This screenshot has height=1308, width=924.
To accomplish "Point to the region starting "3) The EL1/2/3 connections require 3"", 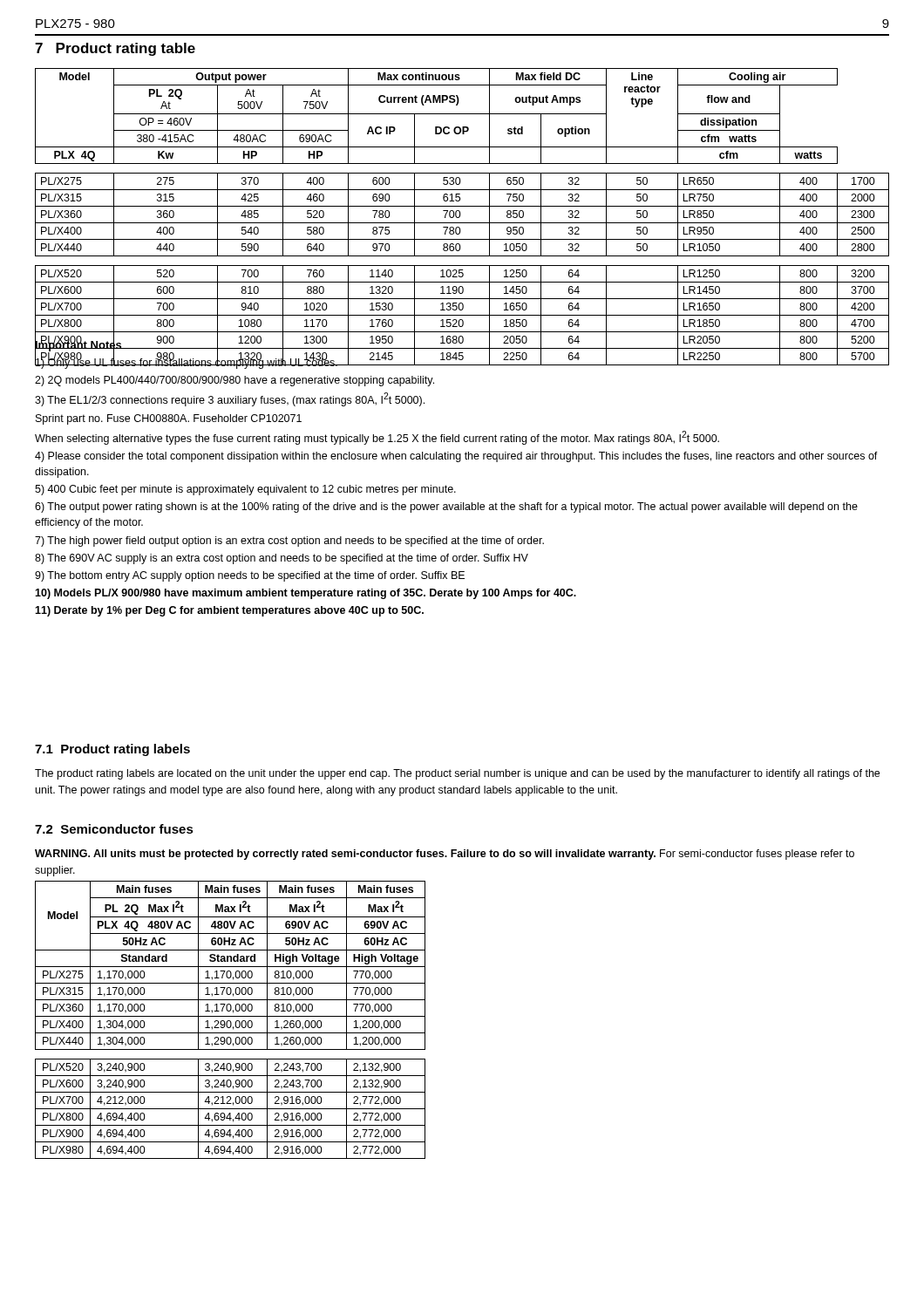I will tap(230, 399).
